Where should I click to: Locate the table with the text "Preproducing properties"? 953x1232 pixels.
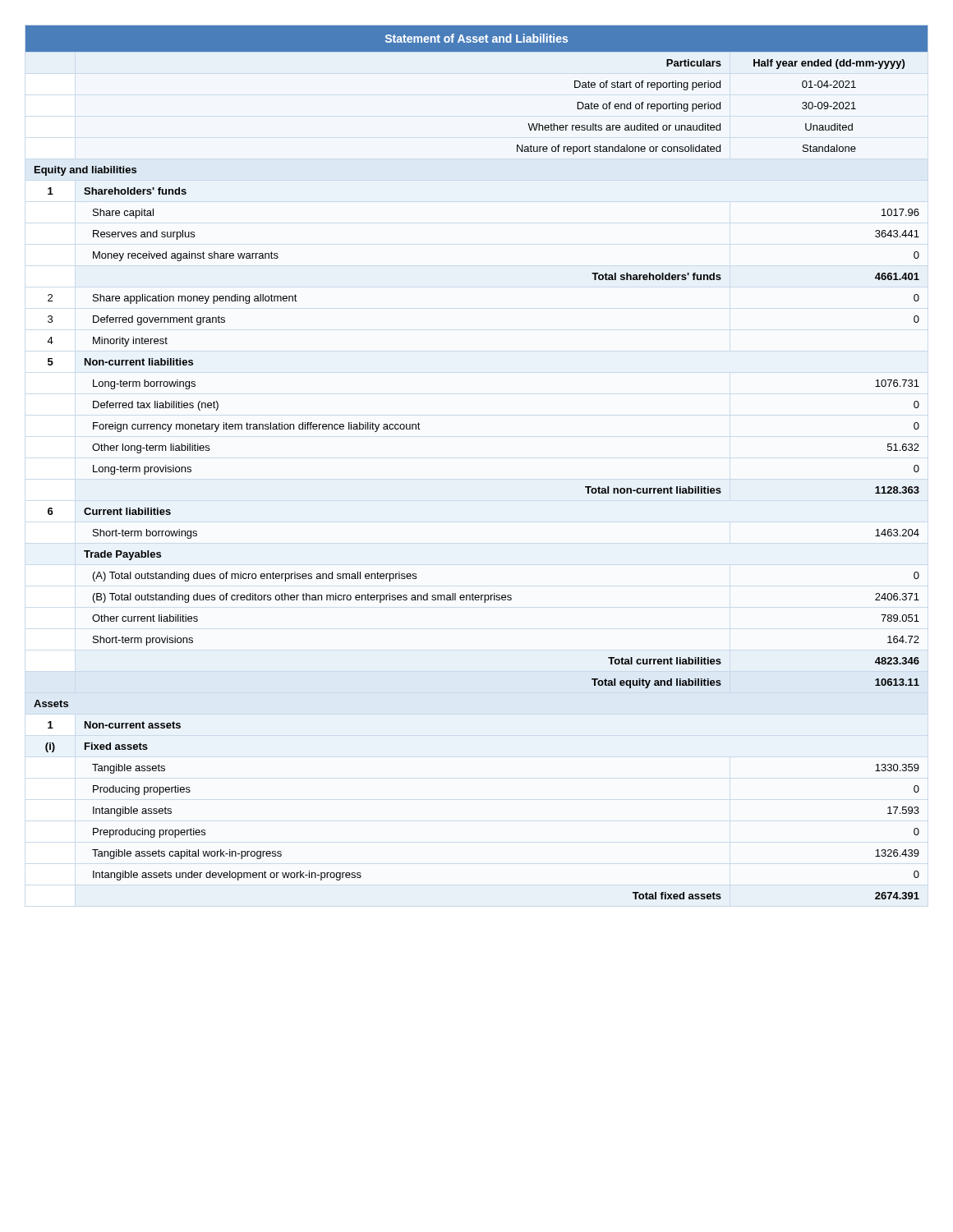(476, 466)
